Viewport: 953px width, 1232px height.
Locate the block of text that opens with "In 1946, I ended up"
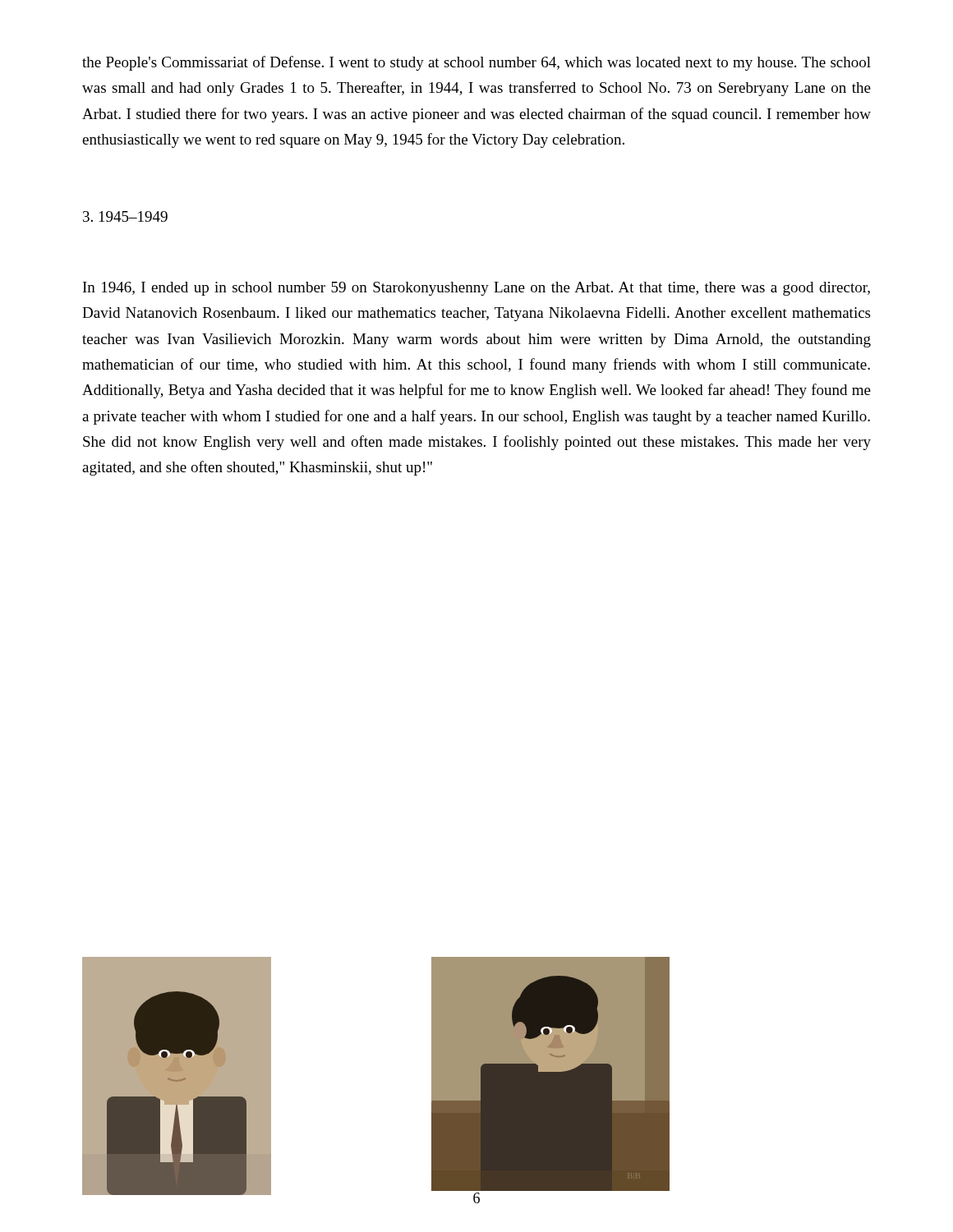(476, 377)
